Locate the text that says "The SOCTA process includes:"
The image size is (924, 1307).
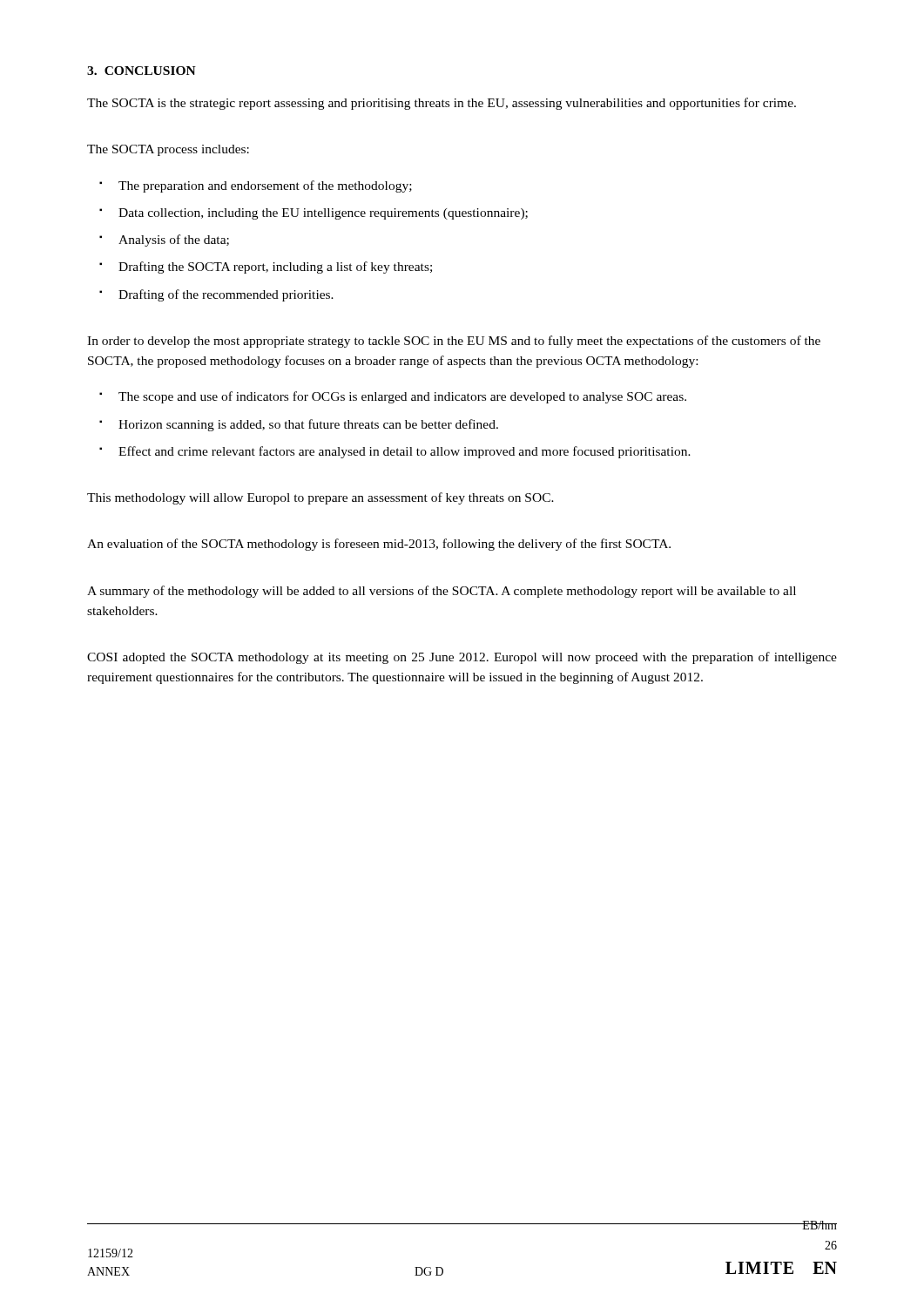pyautogui.click(x=168, y=149)
